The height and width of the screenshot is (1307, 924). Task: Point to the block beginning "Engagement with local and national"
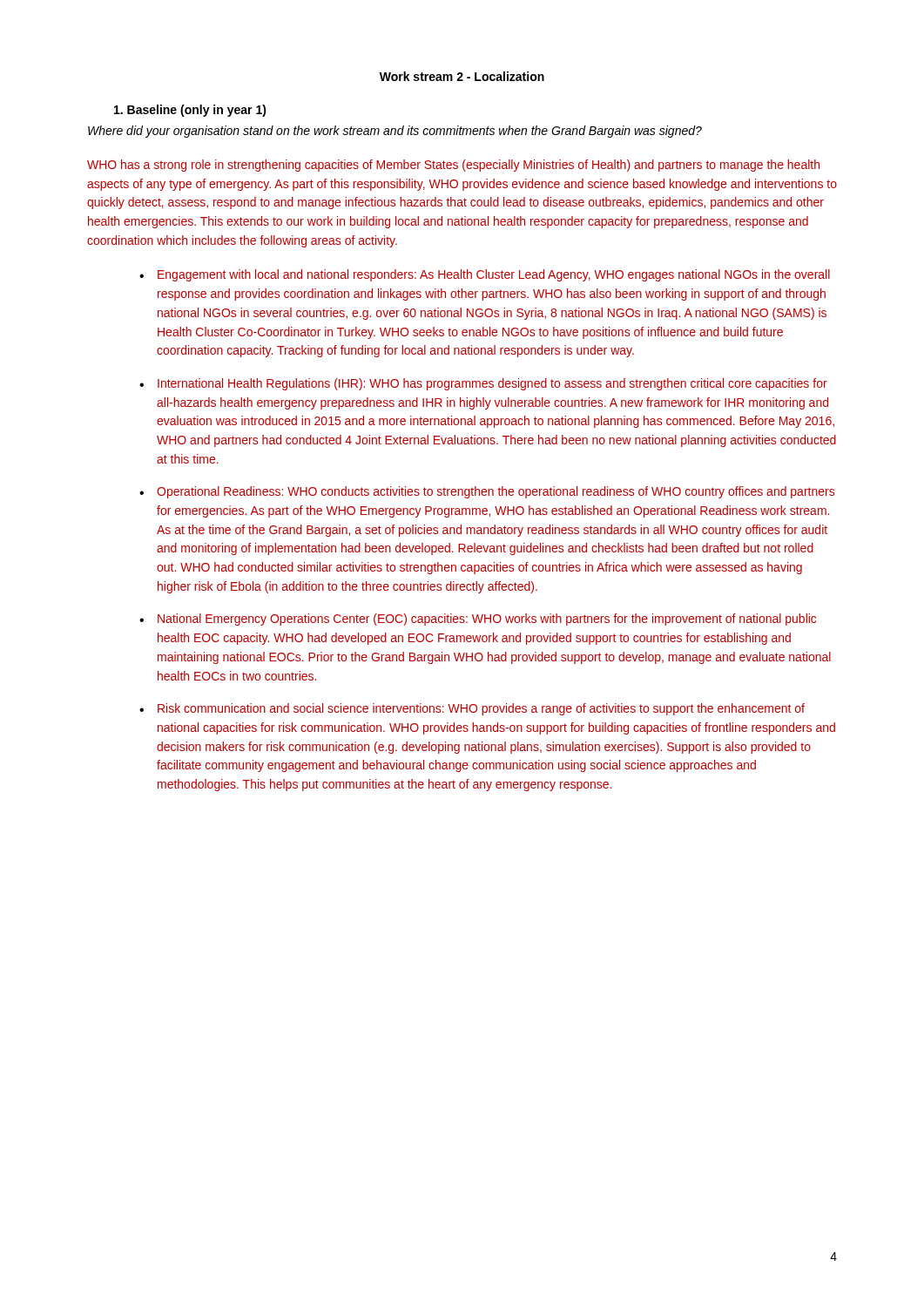tap(494, 313)
